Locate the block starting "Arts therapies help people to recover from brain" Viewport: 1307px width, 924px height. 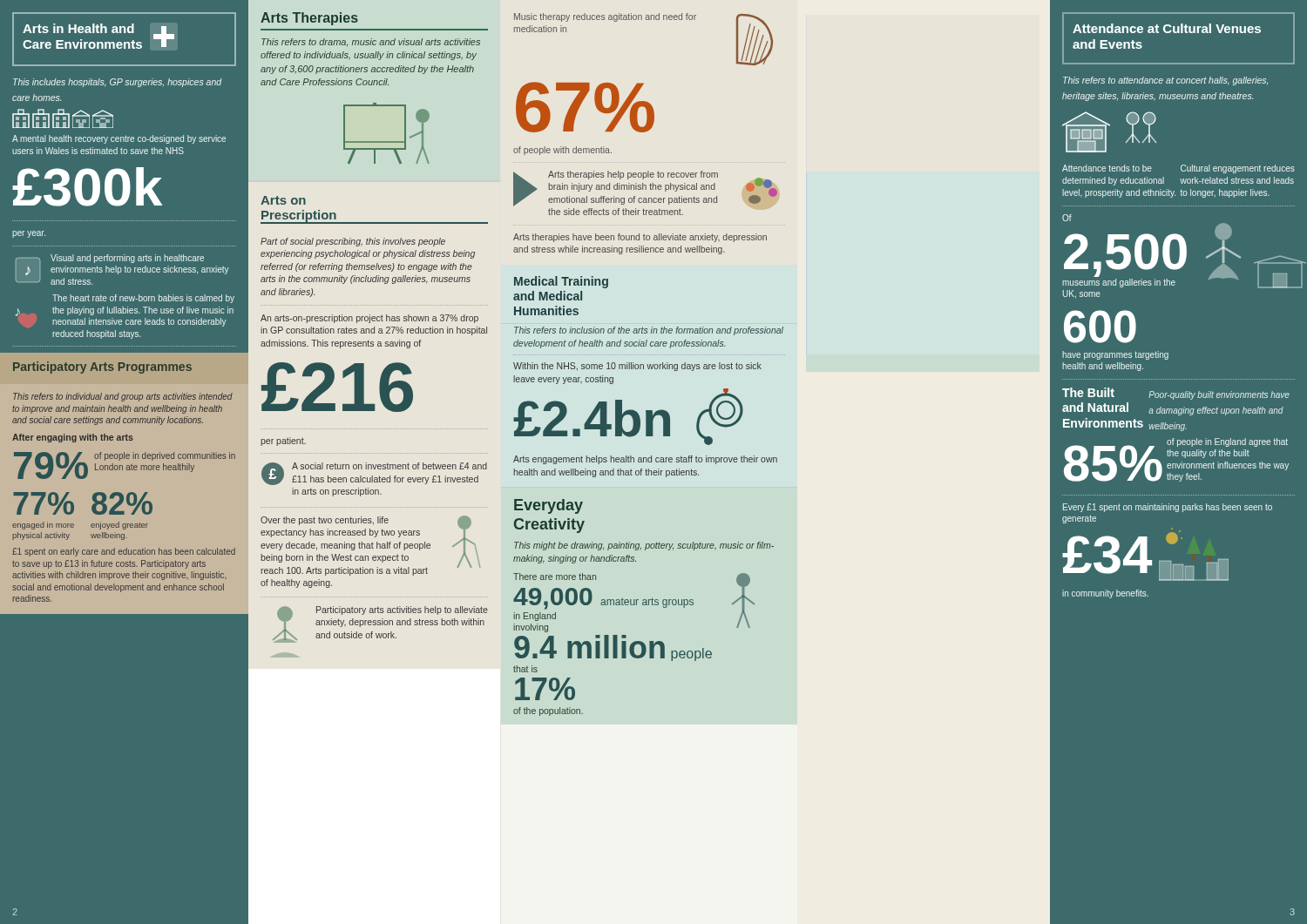coord(649,194)
